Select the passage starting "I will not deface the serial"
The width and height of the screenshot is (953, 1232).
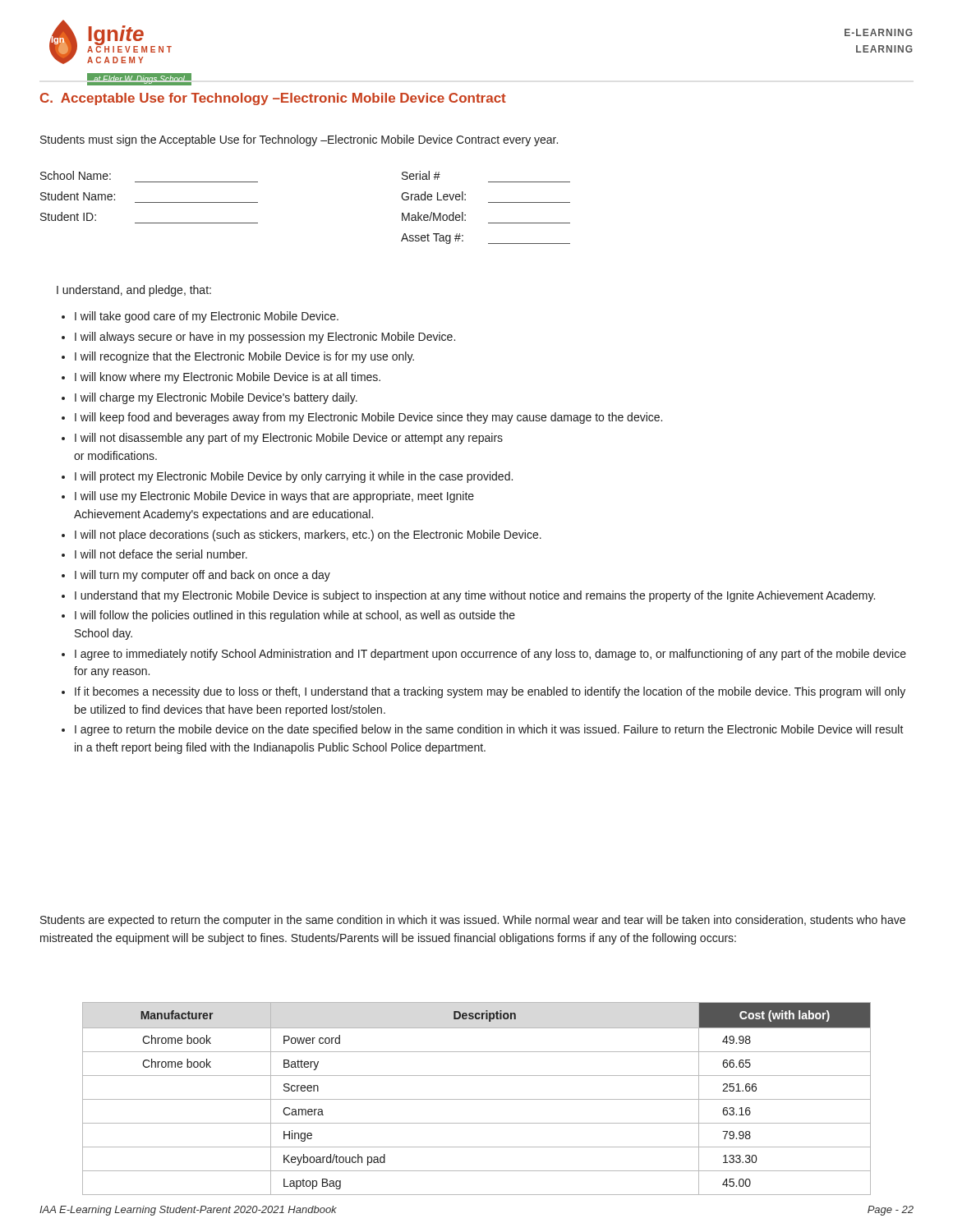[161, 555]
